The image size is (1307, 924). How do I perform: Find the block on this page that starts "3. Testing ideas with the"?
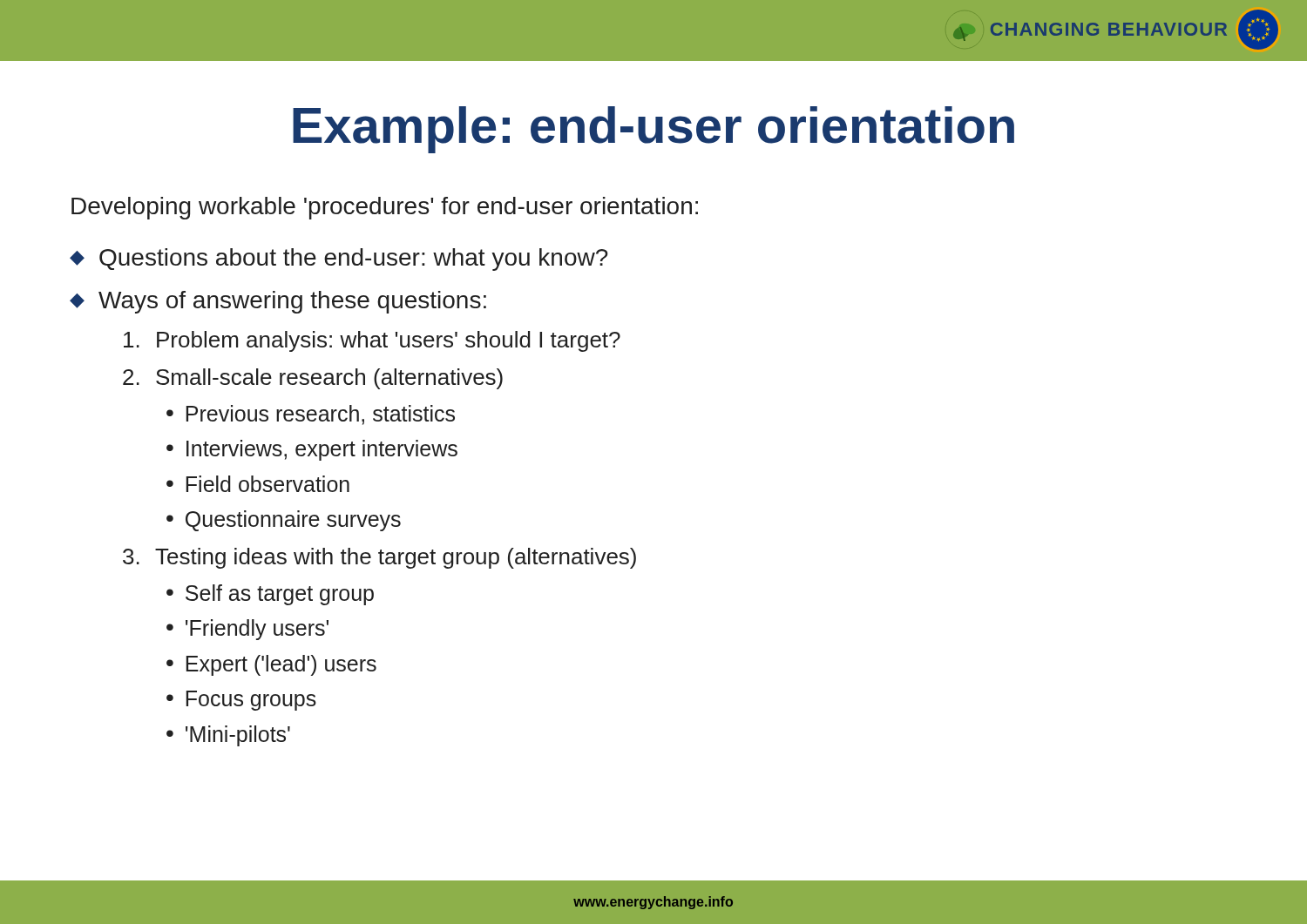[380, 557]
